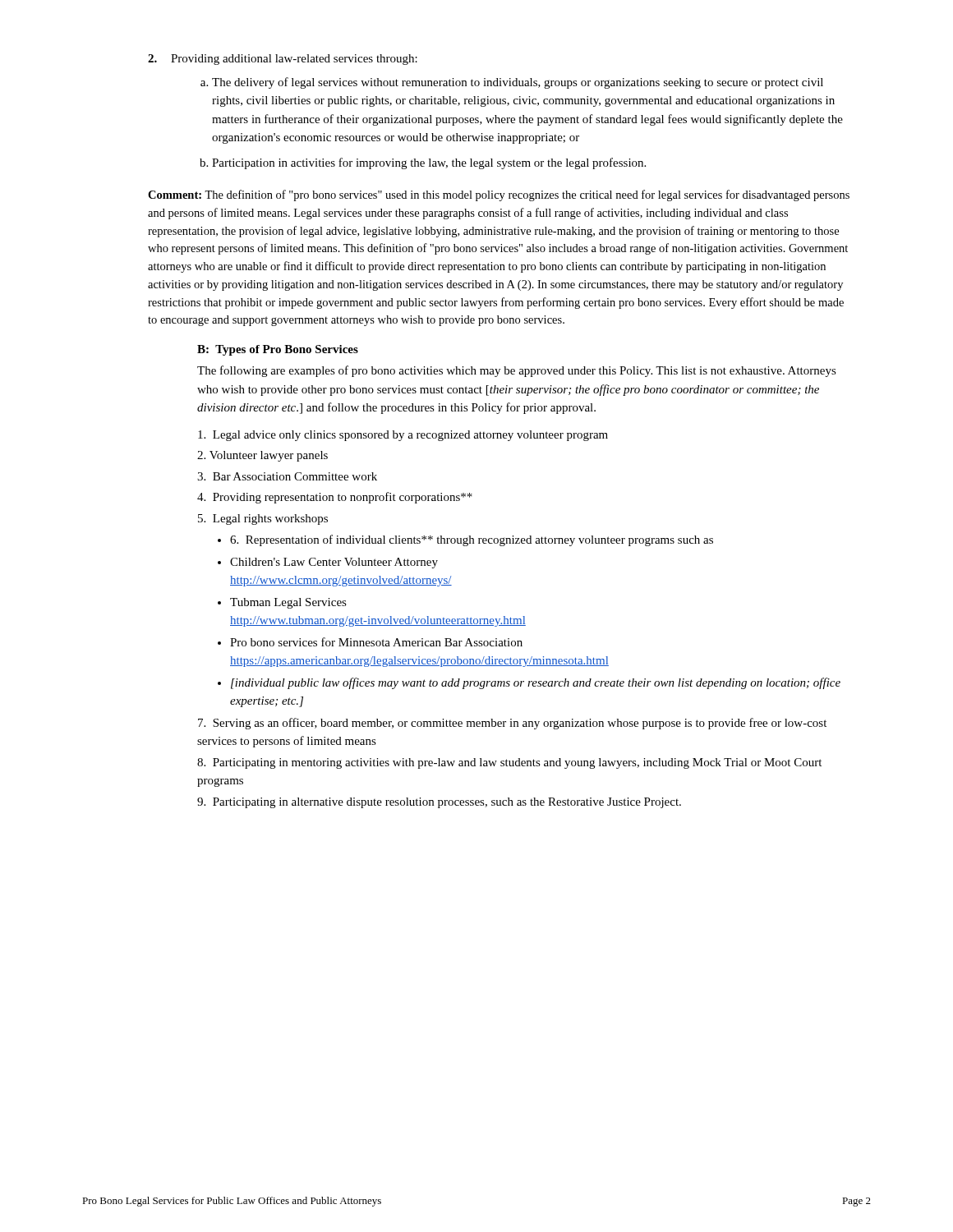
Task: Find the region starting "9. Participating in"
Action: [439, 801]
